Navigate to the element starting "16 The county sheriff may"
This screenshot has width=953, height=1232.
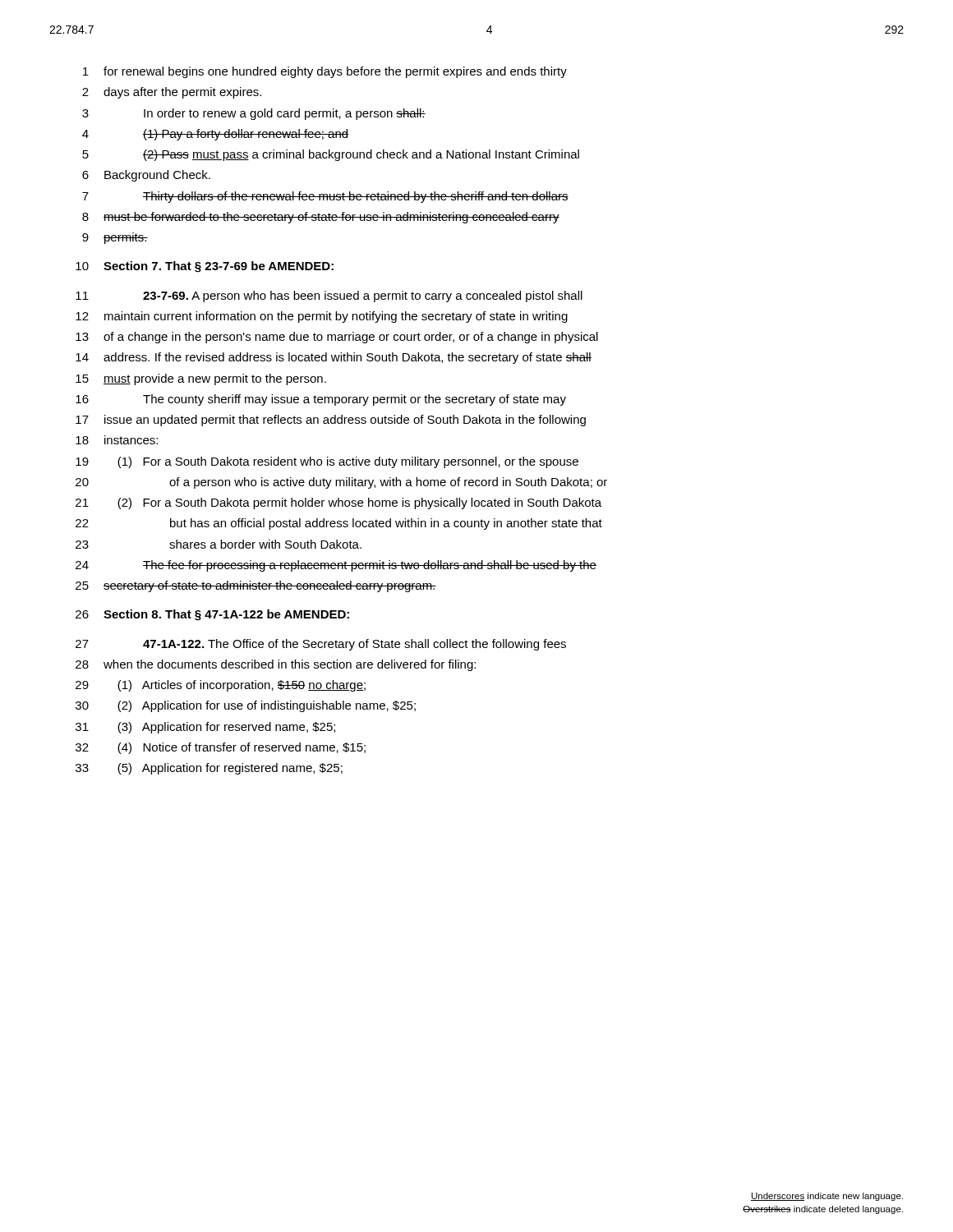point(476,399)
